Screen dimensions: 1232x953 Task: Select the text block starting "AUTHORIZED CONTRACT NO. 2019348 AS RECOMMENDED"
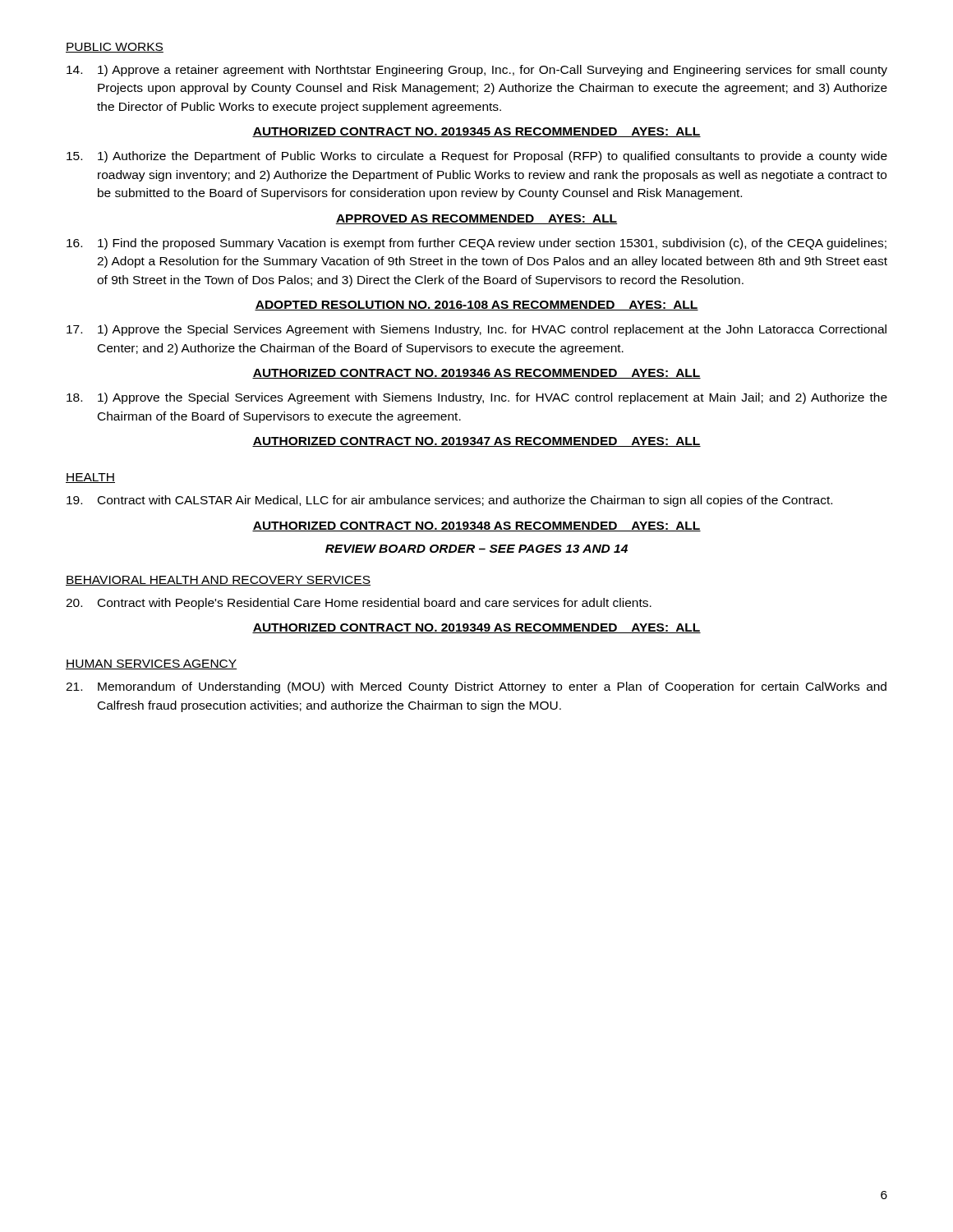pyautogui.click(x=476, y=525)
